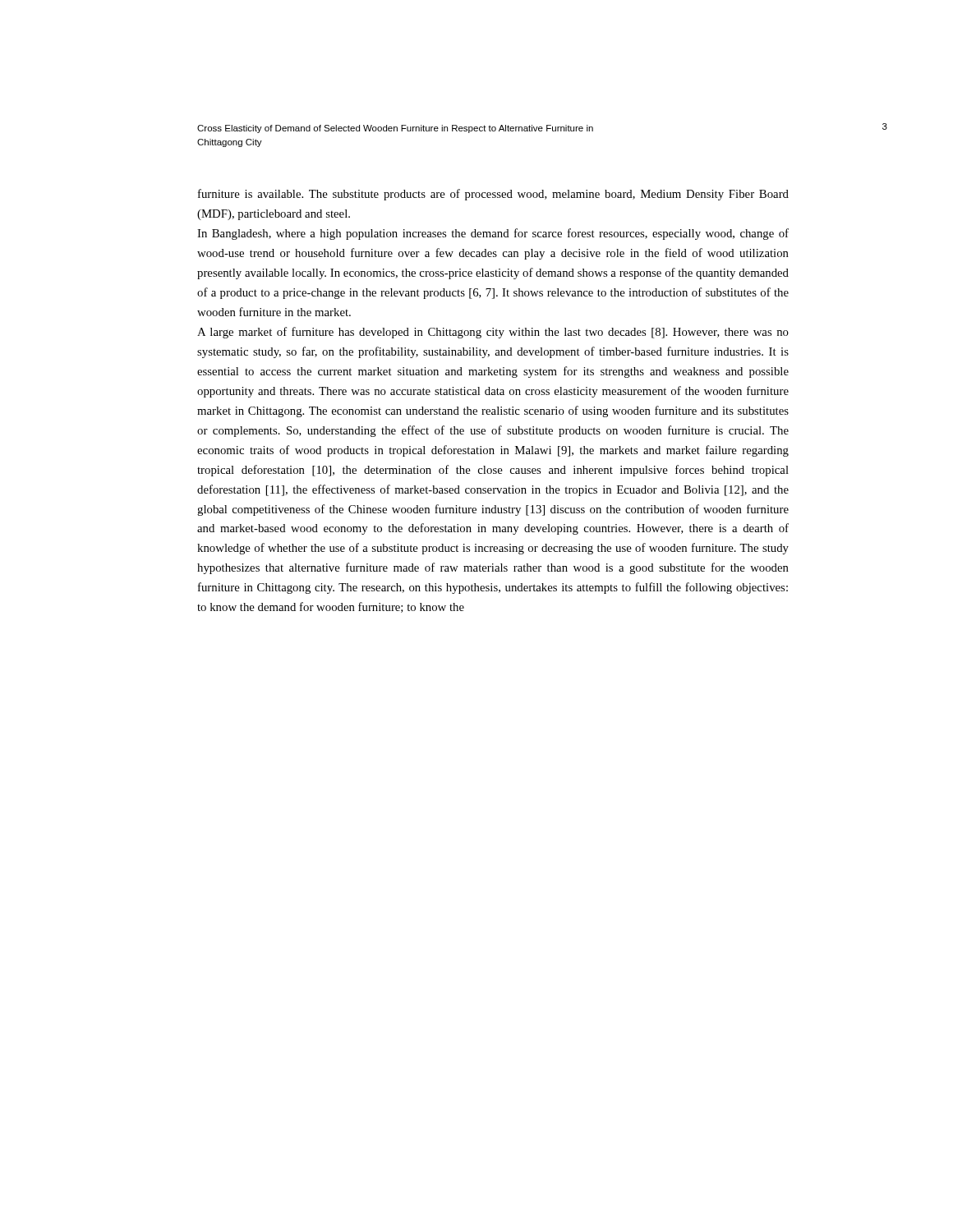953x1232 pixels.
Task: Find the block on this page that starts "In Bangladesh, where"
Action: 493,273
